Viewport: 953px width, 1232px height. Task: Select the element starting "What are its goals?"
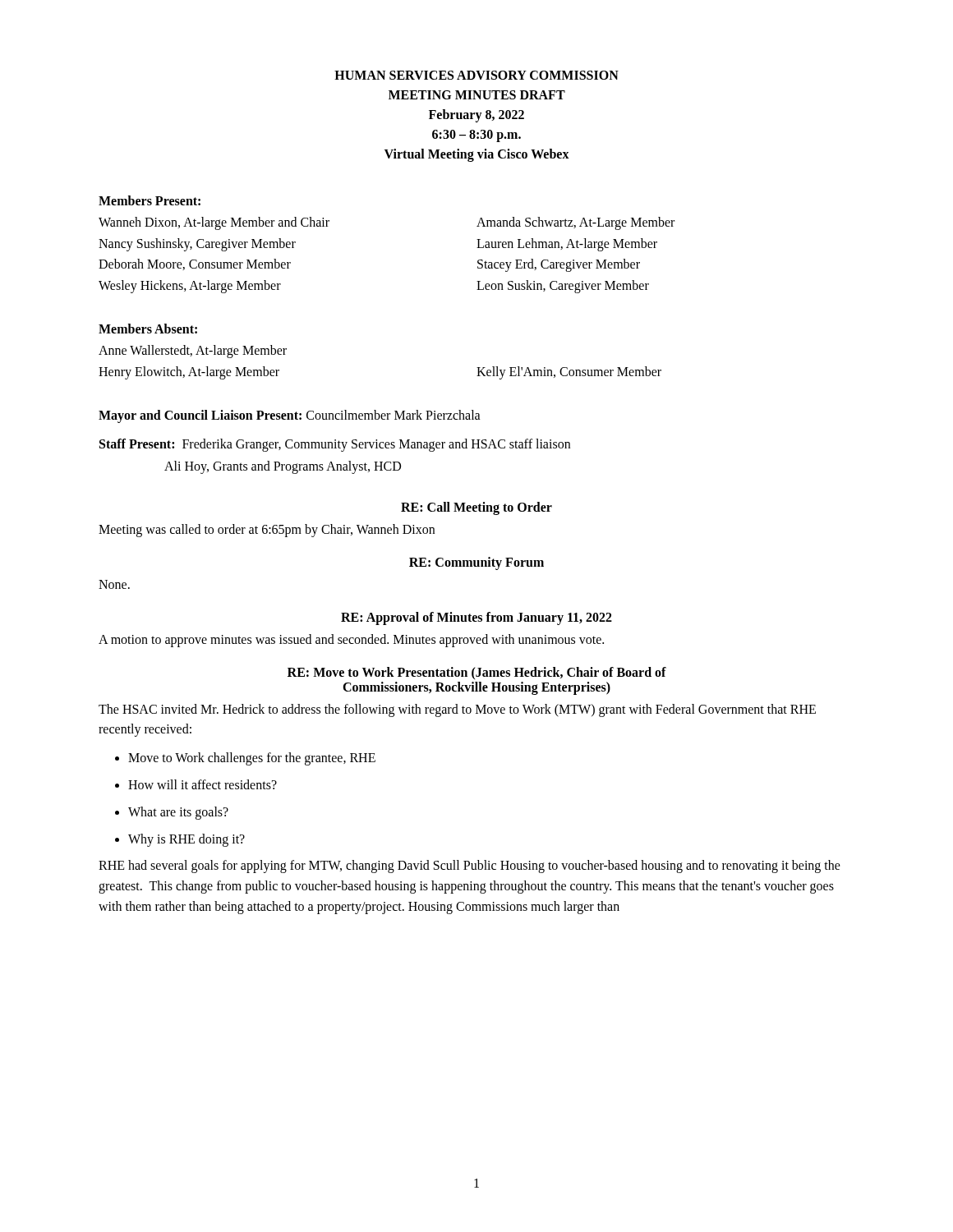pyautogui.click(x=172, y=813)
